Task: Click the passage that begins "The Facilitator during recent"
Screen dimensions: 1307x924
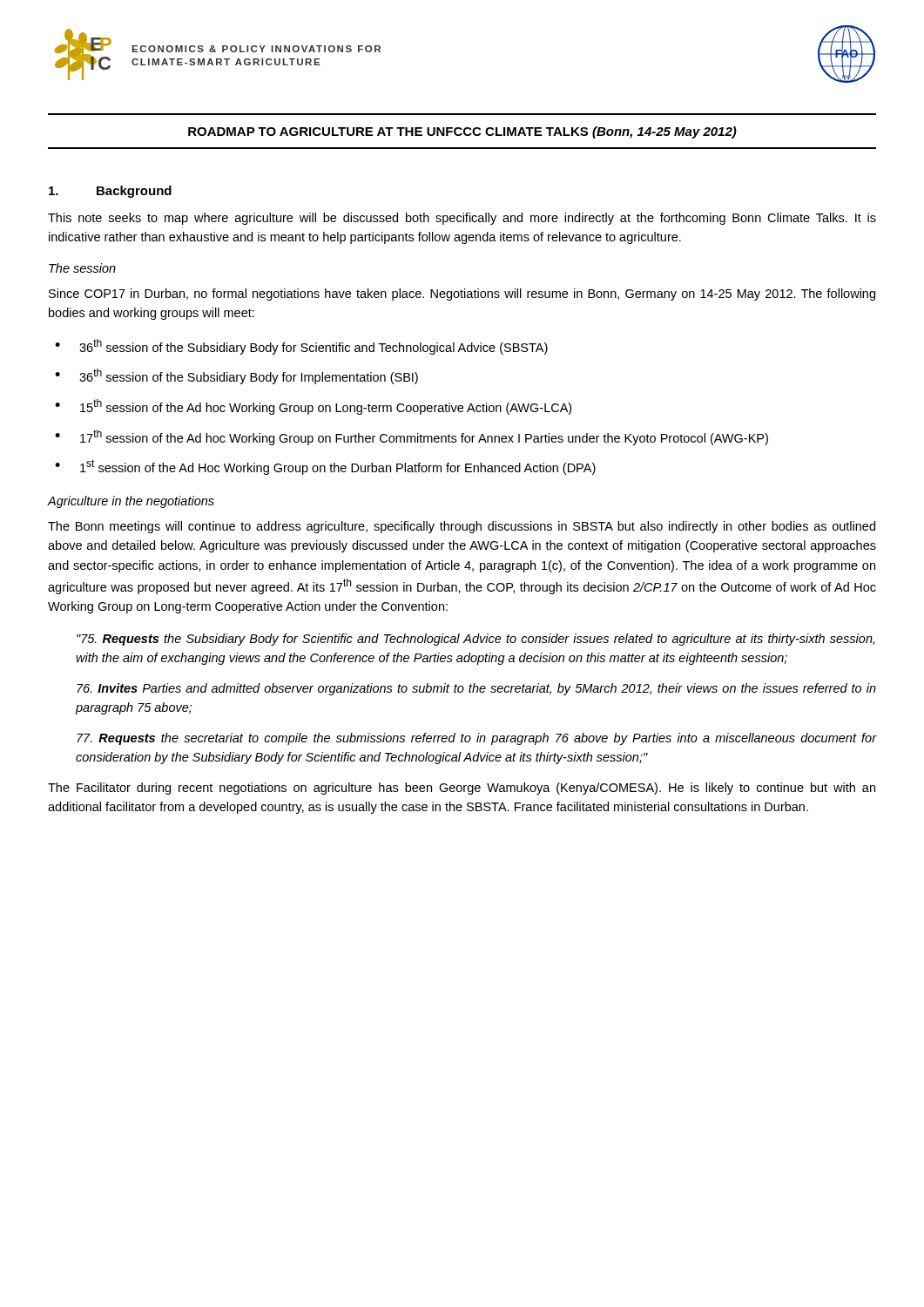Action: [462, 797]
